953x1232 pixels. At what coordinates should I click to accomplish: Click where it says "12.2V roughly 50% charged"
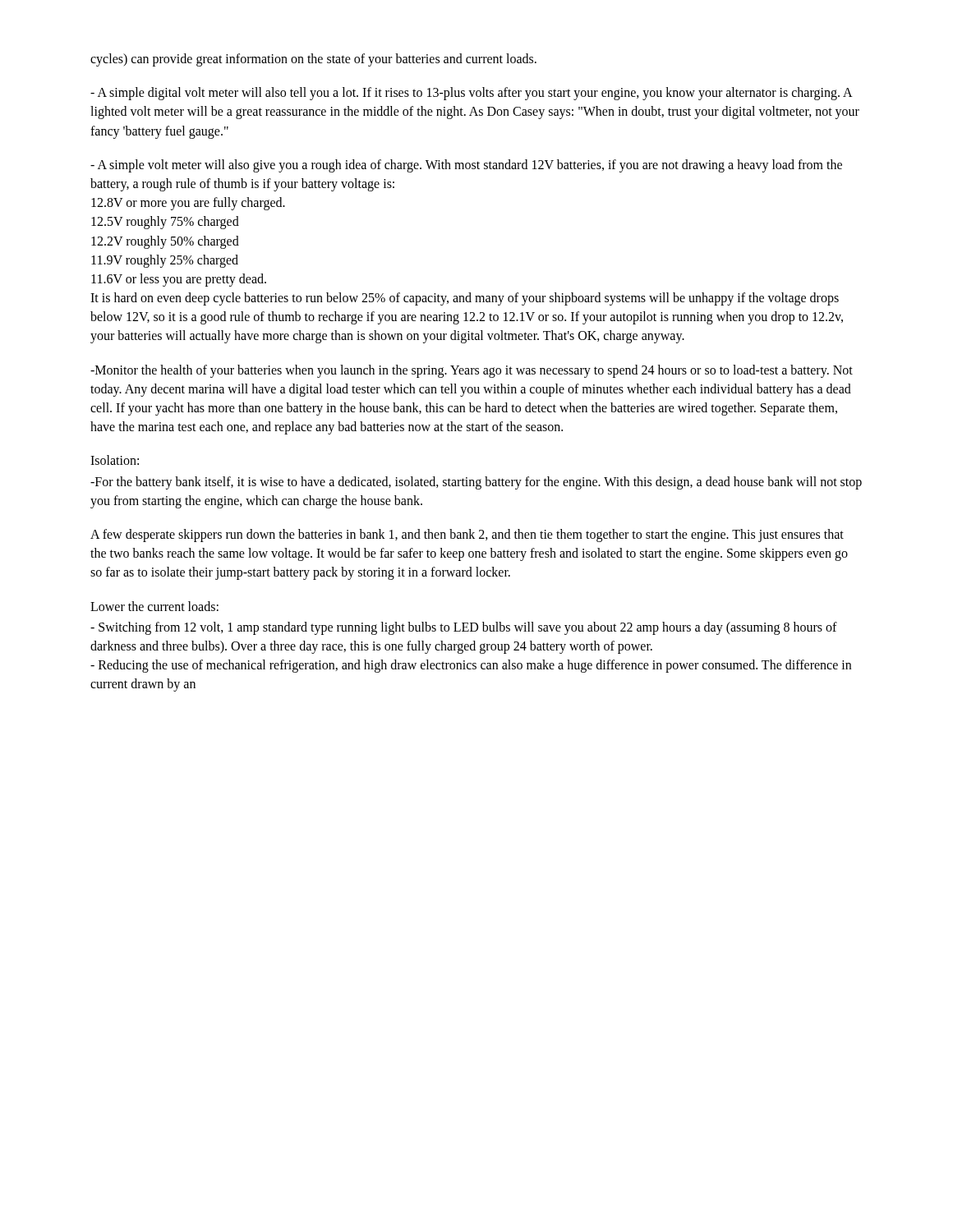pos(165,241)
